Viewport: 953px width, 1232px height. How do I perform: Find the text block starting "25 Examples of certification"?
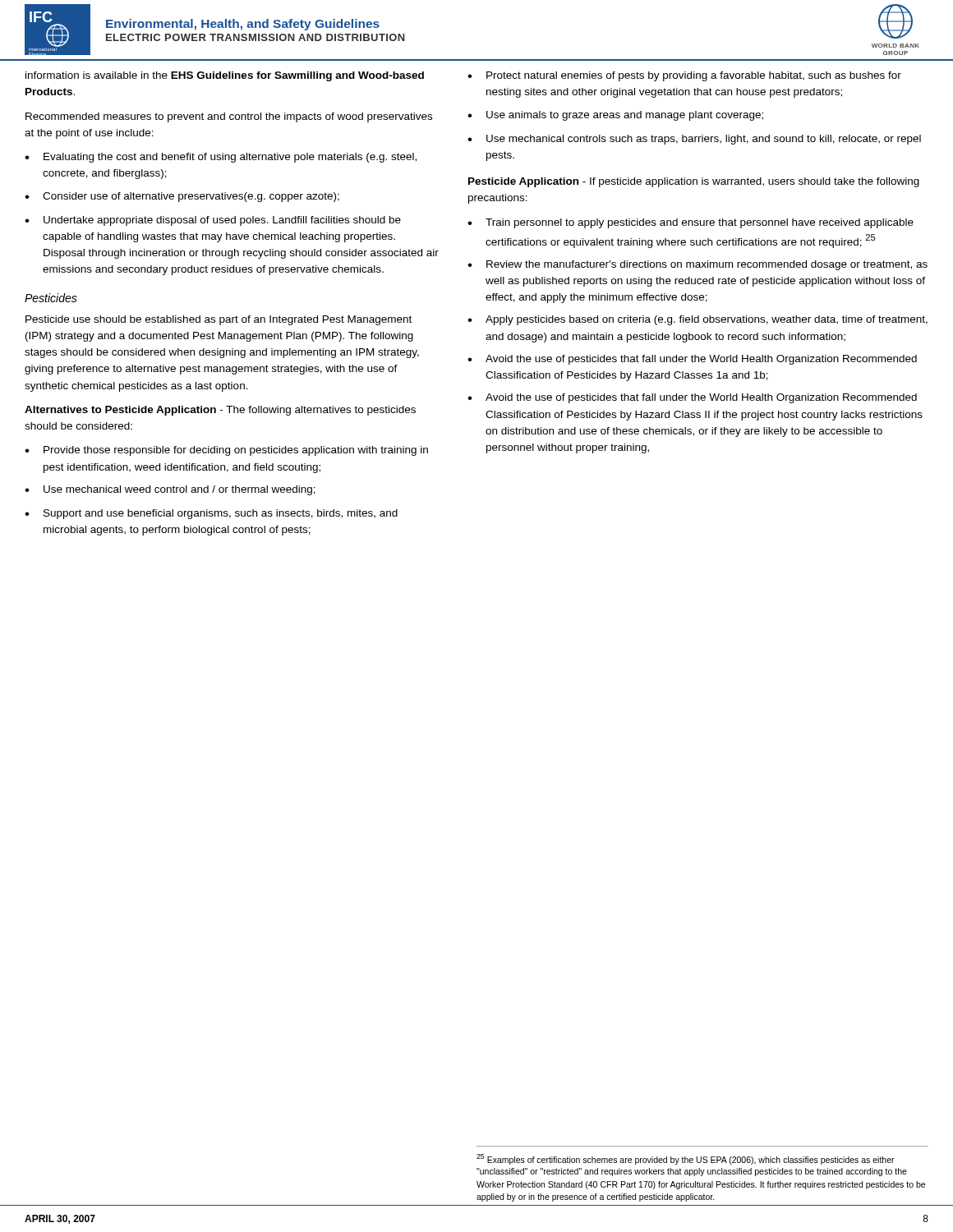(x=701, y=1177)
